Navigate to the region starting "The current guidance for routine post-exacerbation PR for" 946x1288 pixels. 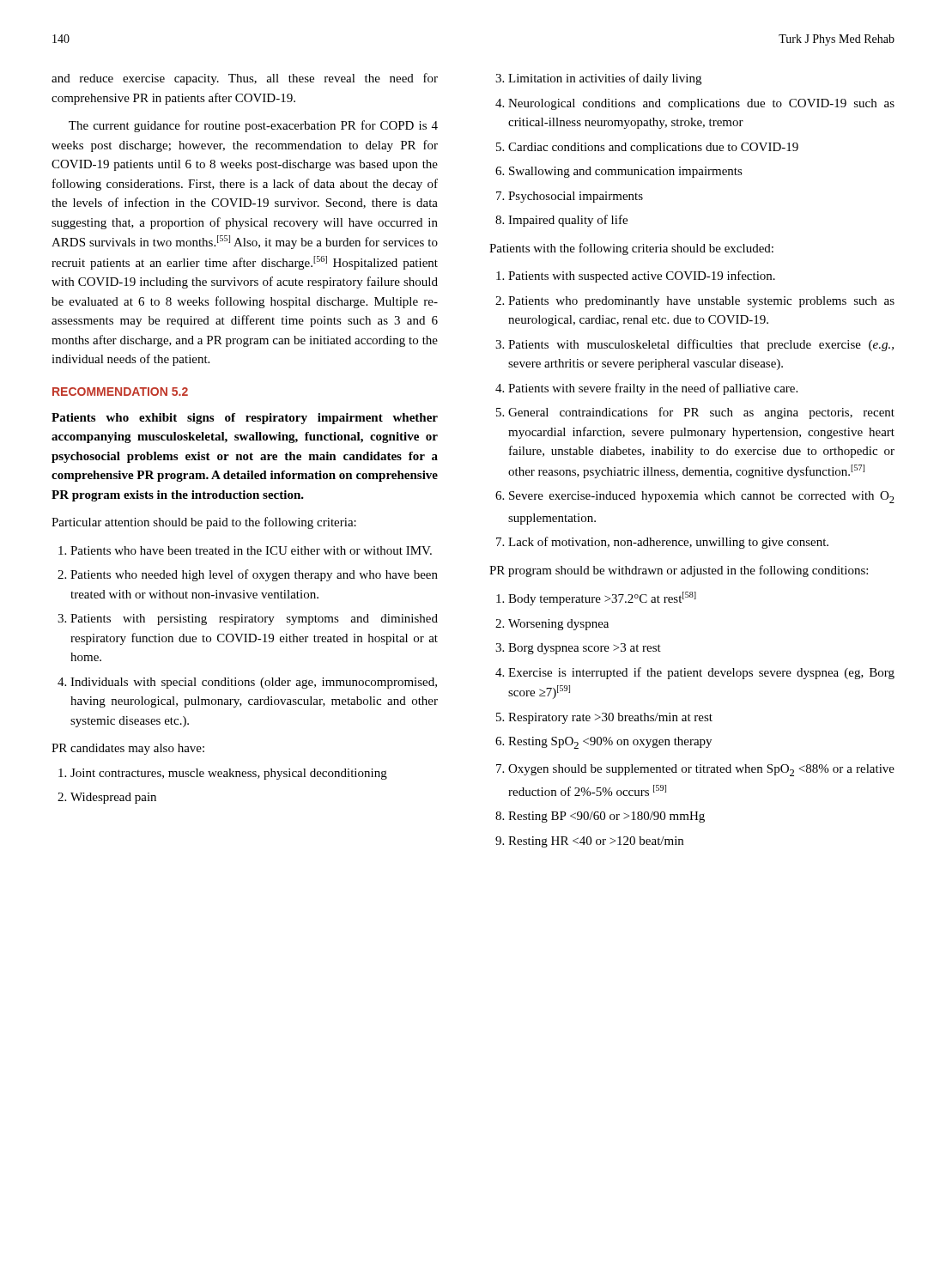(x=245, y=242)
